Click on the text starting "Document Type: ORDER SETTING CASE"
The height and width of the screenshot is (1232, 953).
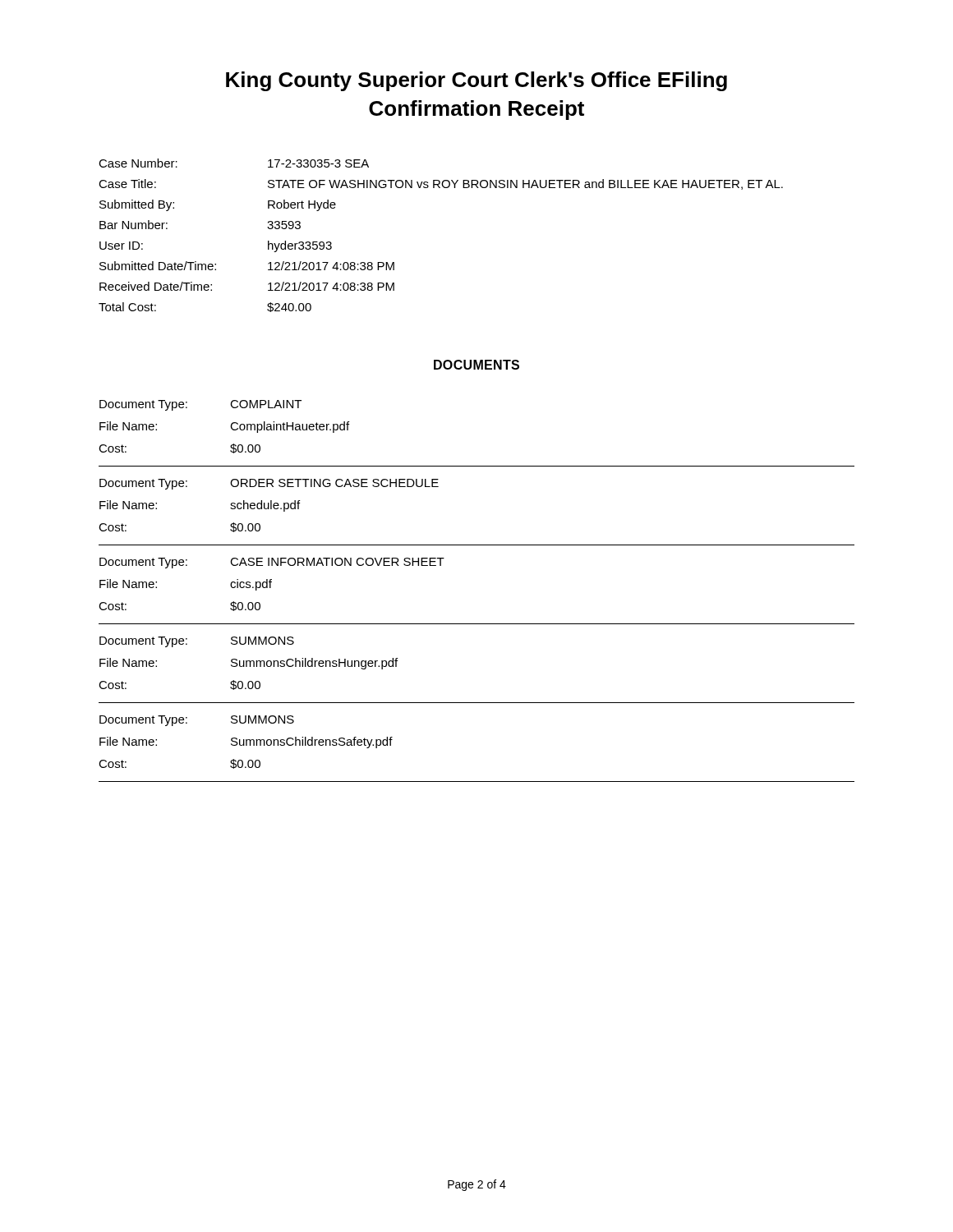pyautogui.click(x=269, y=484)
